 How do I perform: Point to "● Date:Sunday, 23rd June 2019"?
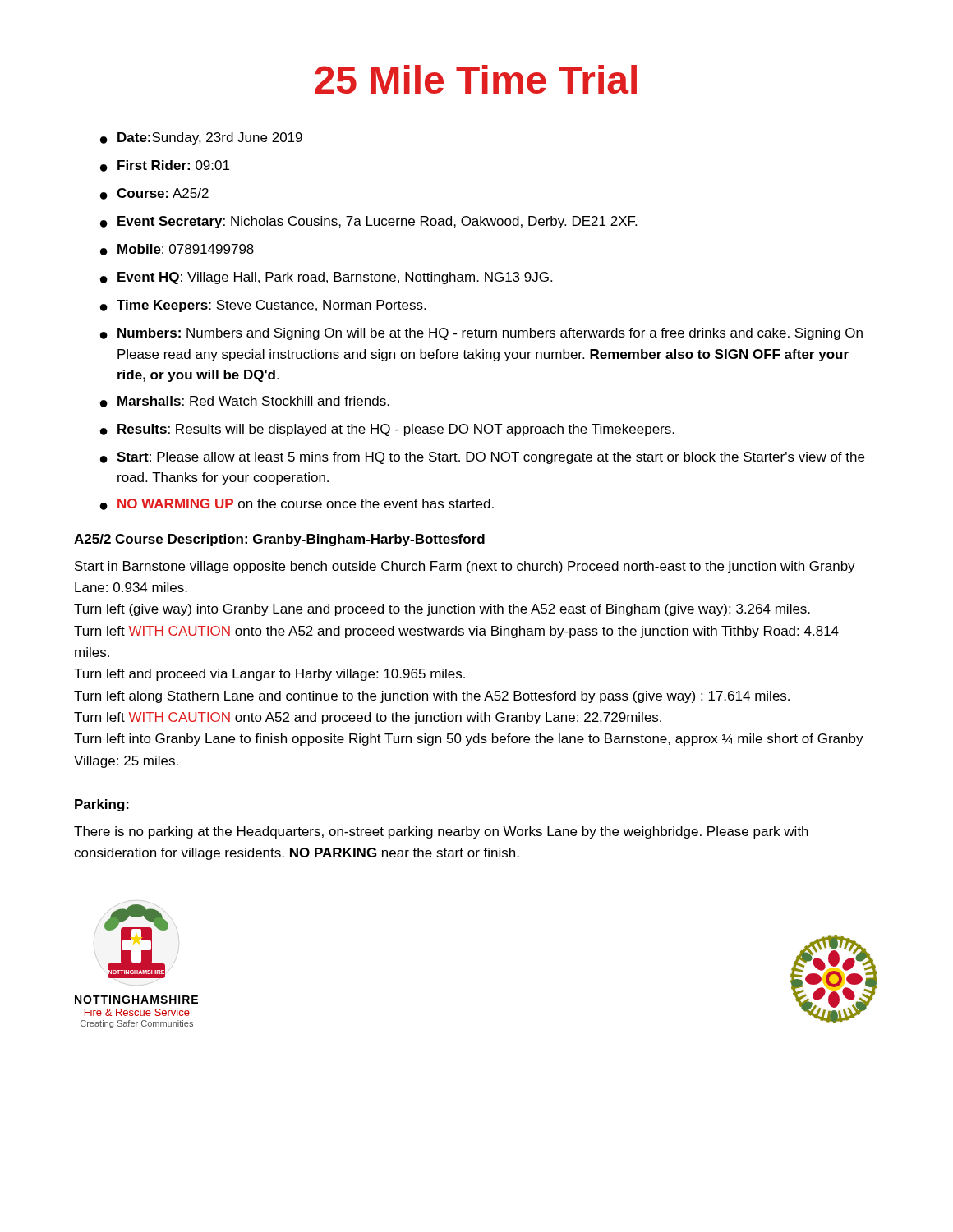tap(201, 138)
